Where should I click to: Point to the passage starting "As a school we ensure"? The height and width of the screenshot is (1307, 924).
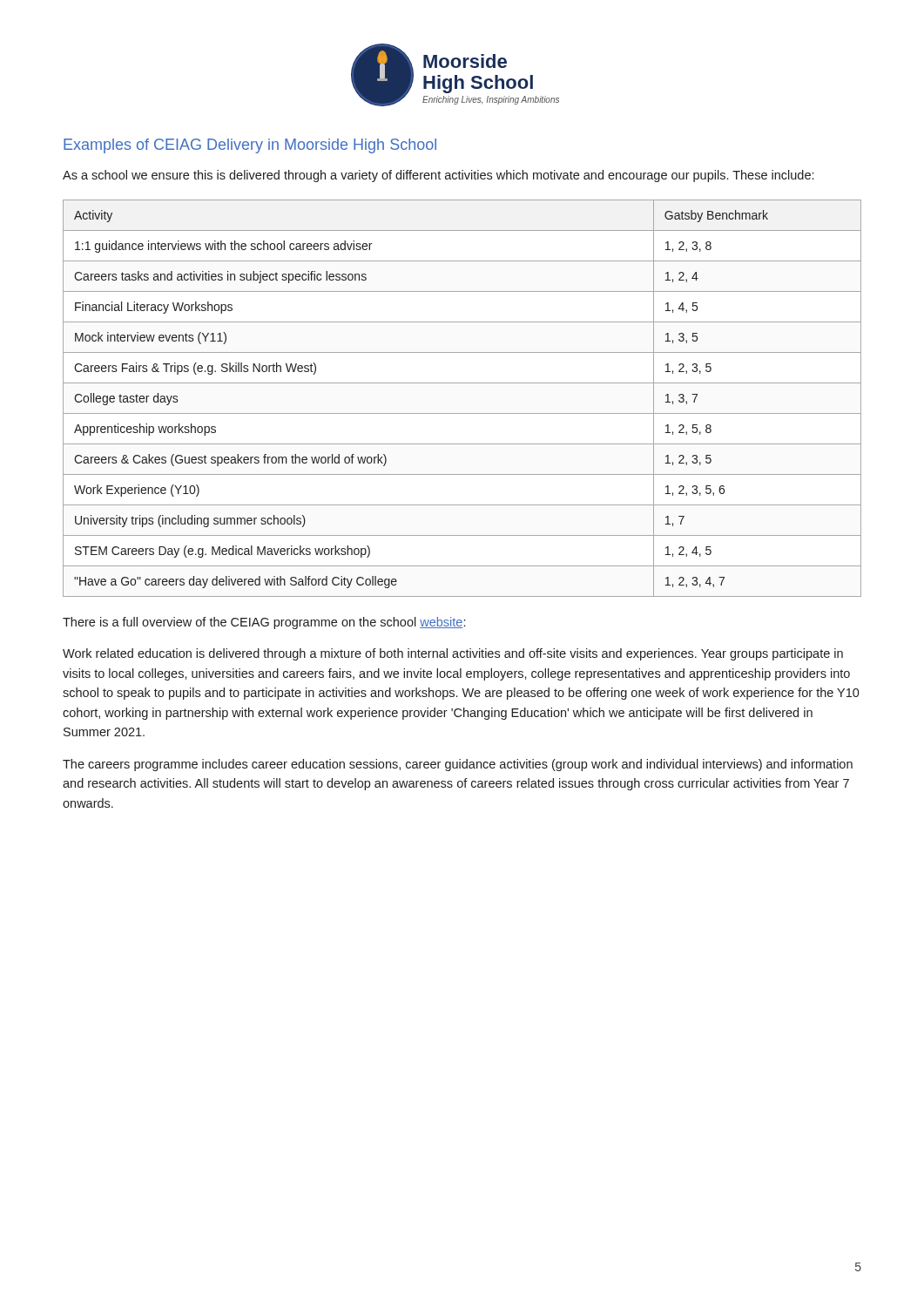439,175
